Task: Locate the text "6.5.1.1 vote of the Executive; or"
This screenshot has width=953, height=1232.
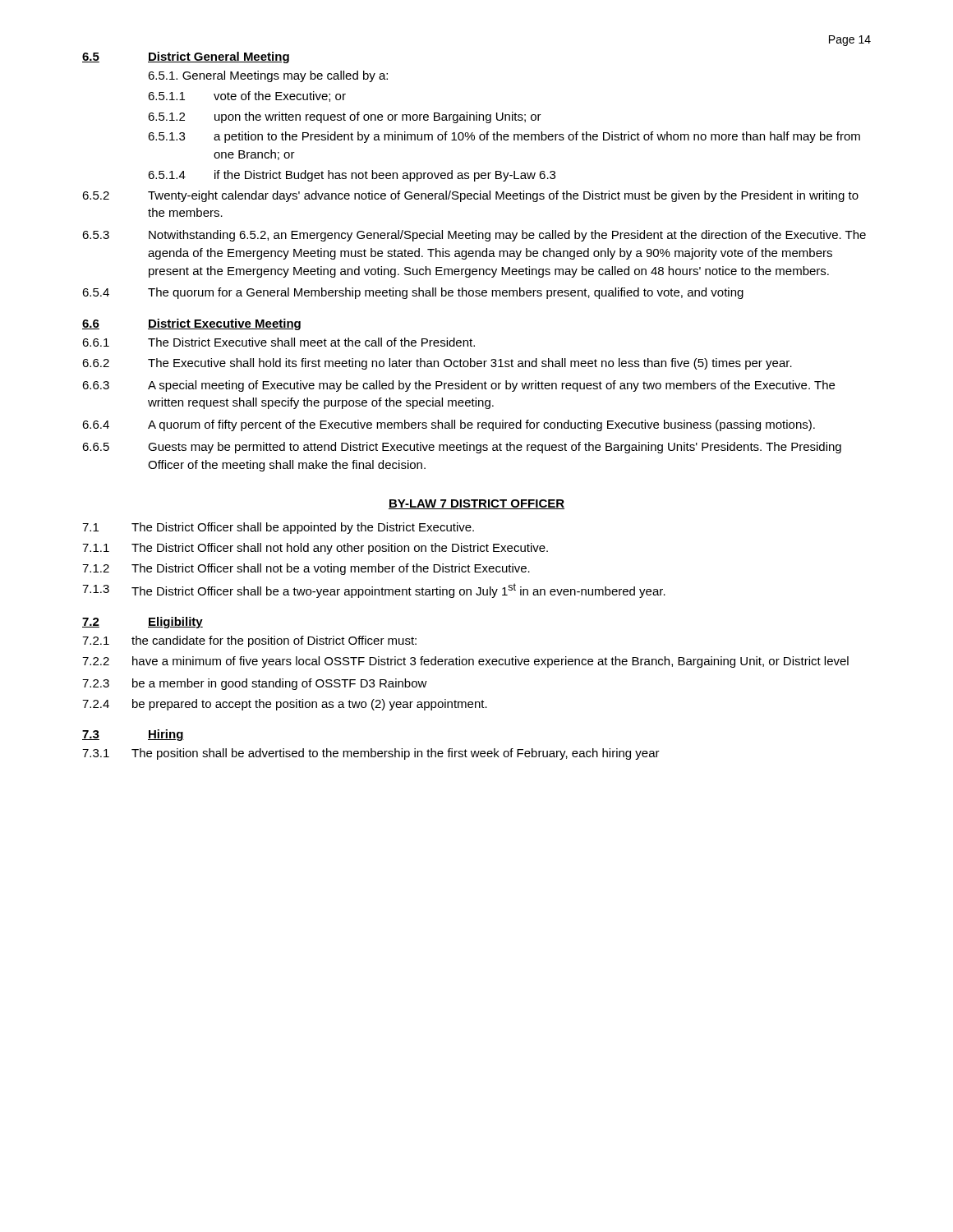Action: (247, 97)
